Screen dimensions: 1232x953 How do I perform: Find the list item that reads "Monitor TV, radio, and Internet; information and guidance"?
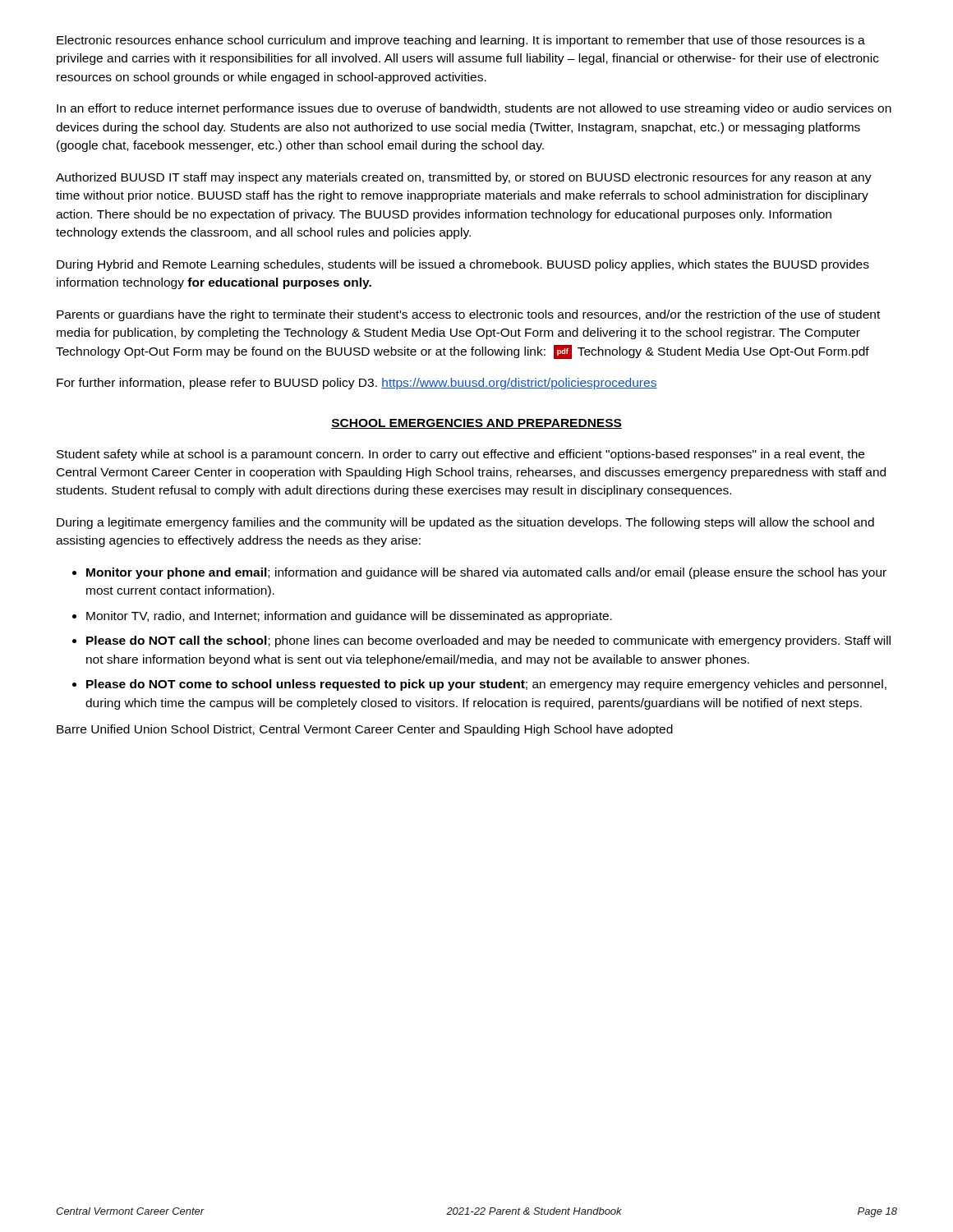[349, 615]
